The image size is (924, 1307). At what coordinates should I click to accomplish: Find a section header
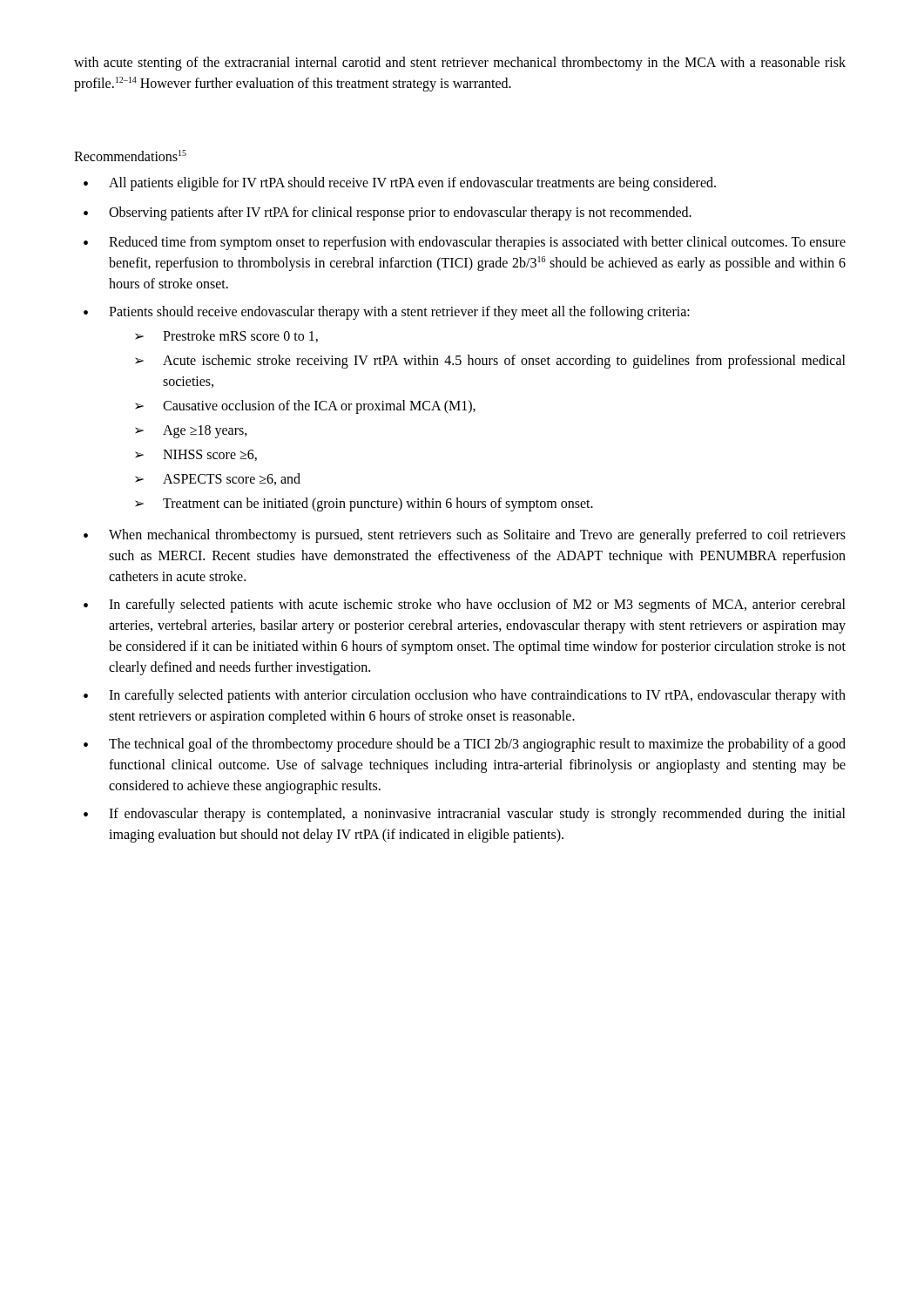click(130, 156)
